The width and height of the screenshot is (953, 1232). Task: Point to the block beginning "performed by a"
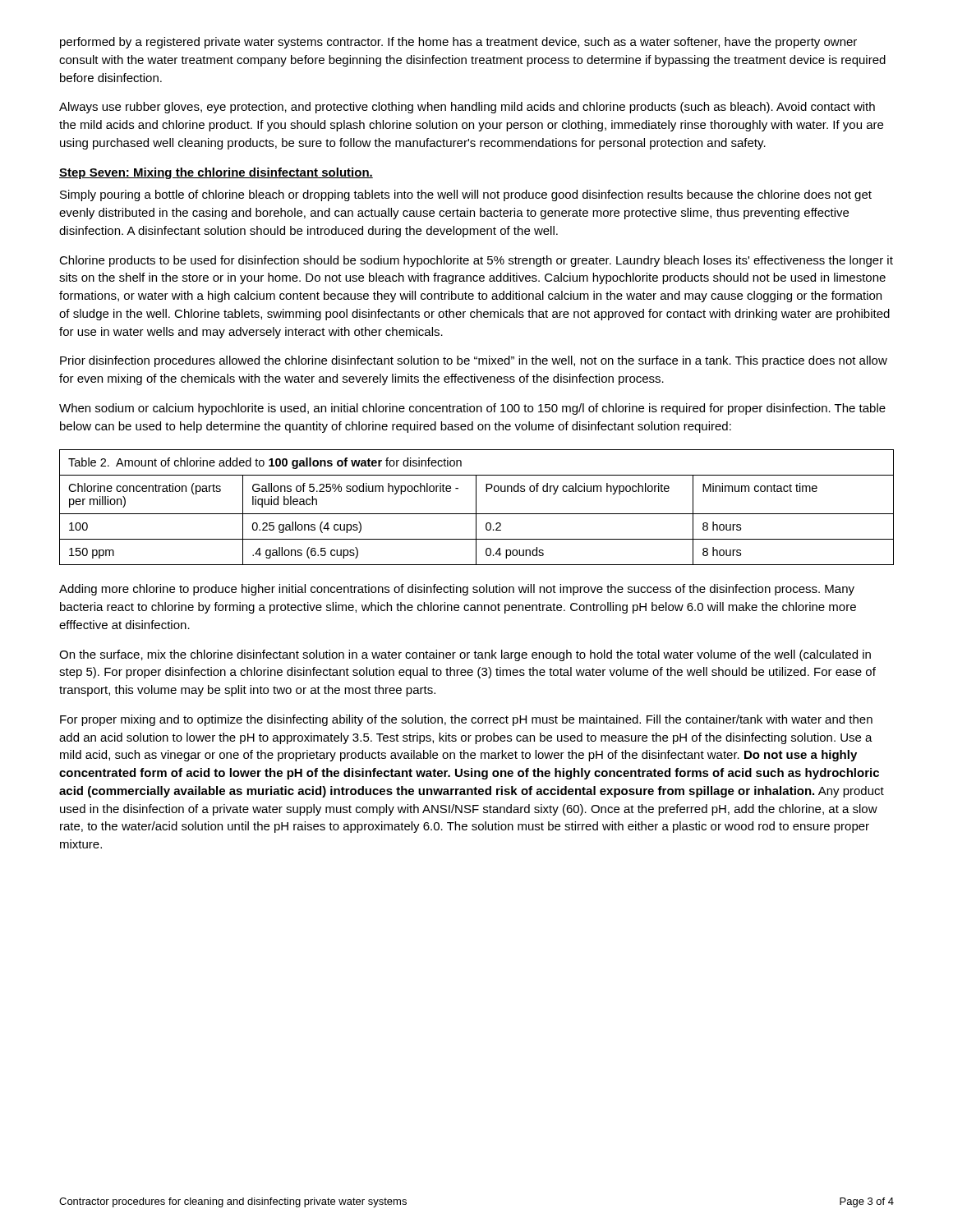pos(473,59)
